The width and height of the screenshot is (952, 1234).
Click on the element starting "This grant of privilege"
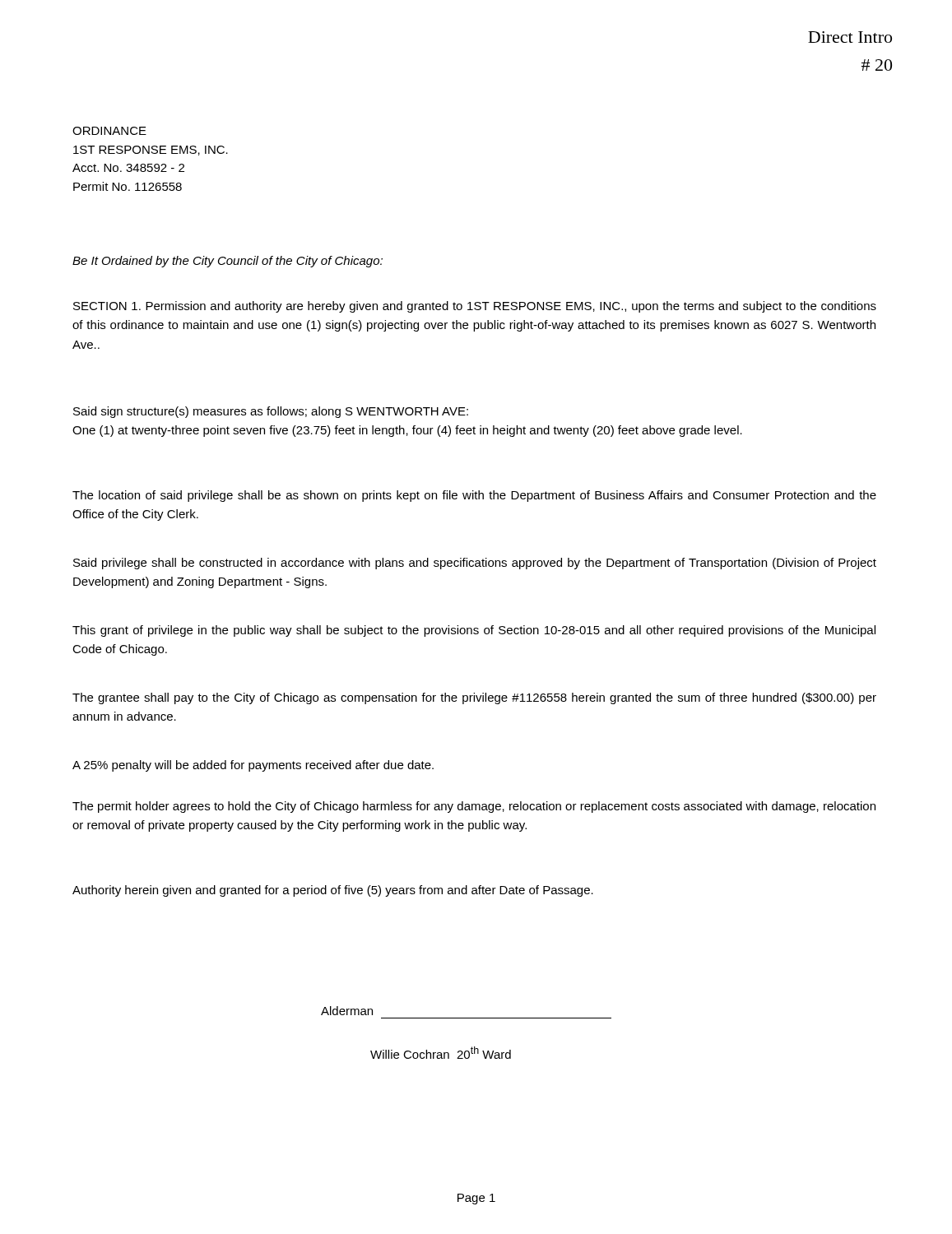click(474, 639)
